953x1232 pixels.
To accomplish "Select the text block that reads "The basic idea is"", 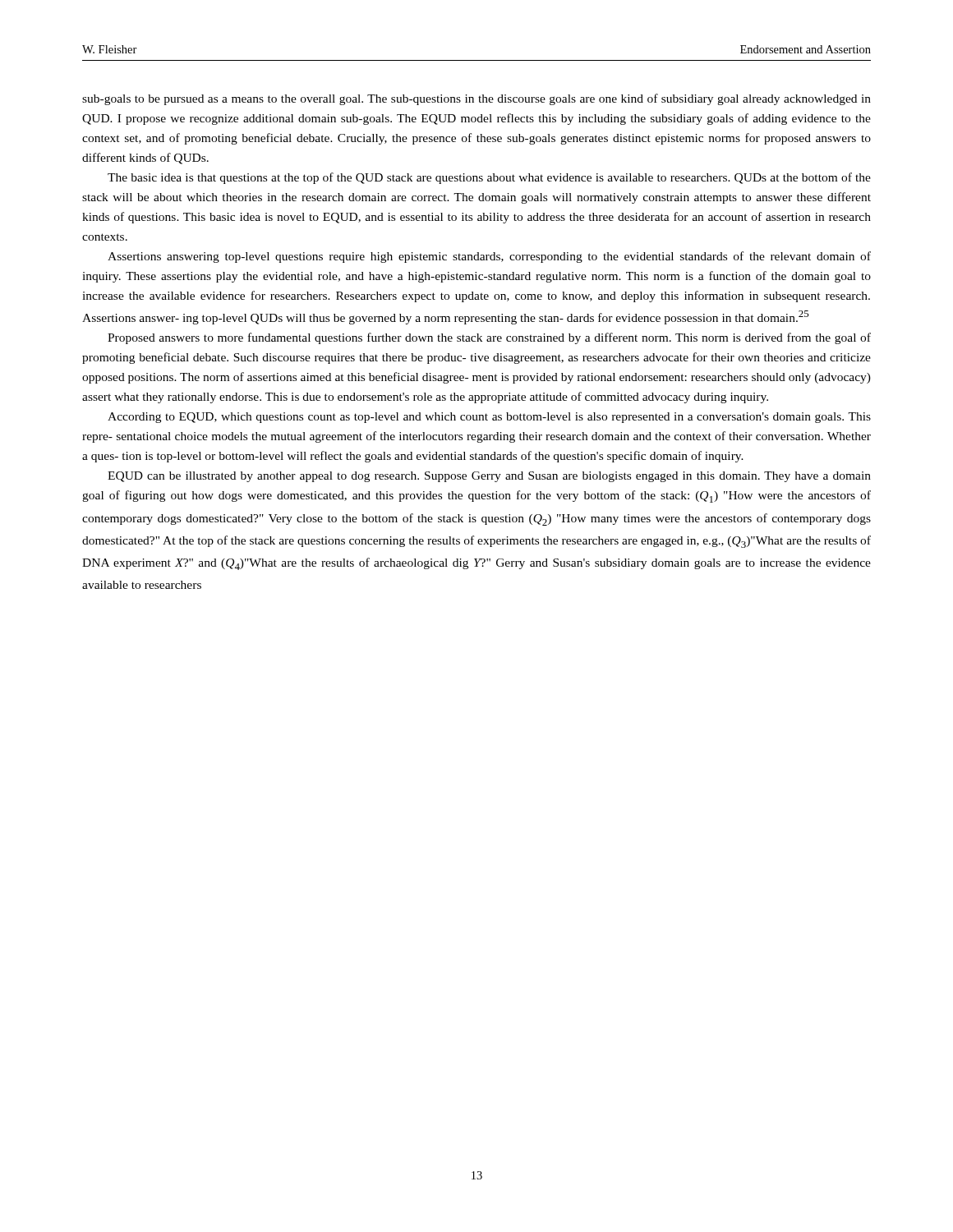I will [476, 207].
